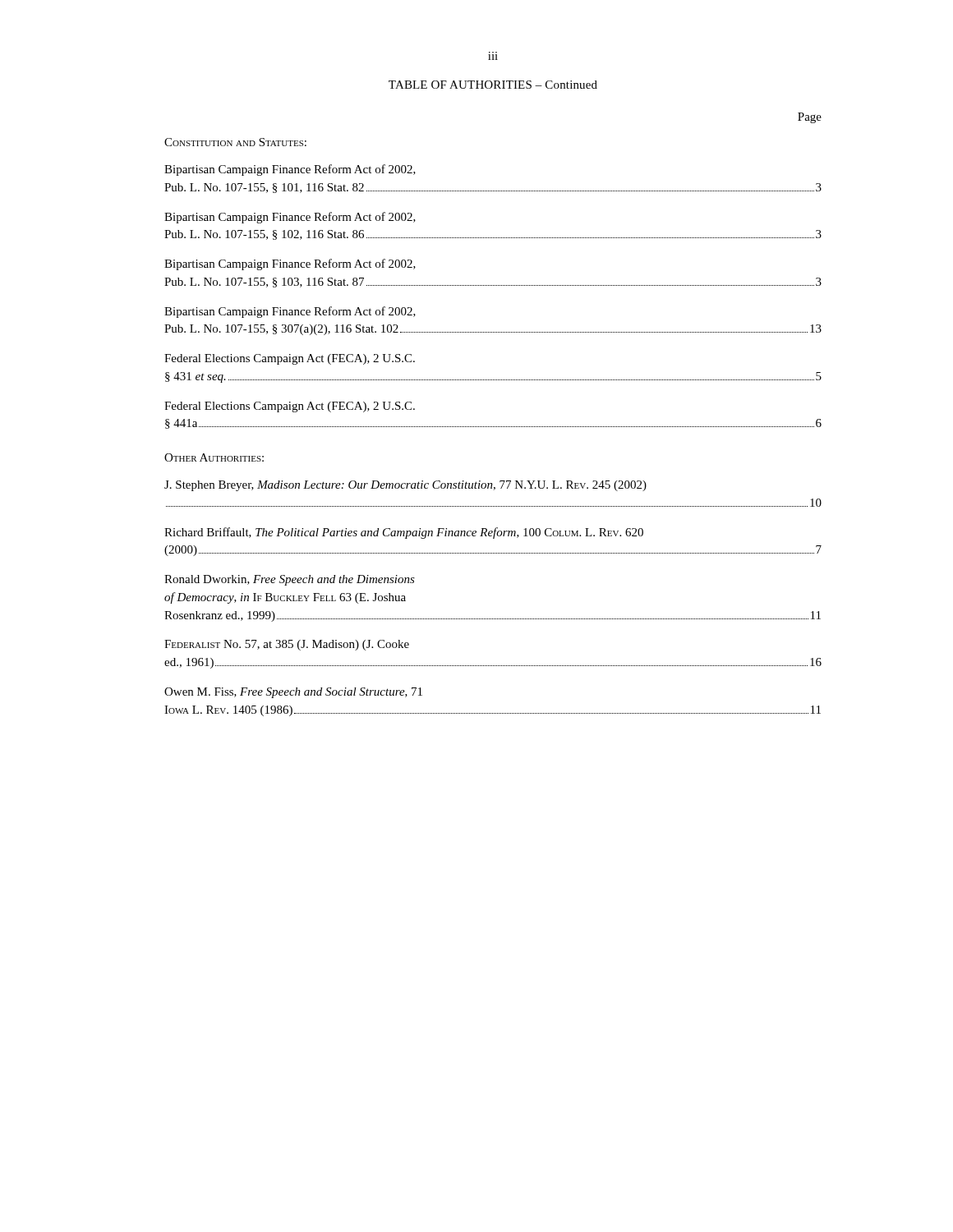Point to the element starting "Richard Briffault, The Political Parties and Campaign"
This screenshot has width=953, height=1232.
click(493, 541)
